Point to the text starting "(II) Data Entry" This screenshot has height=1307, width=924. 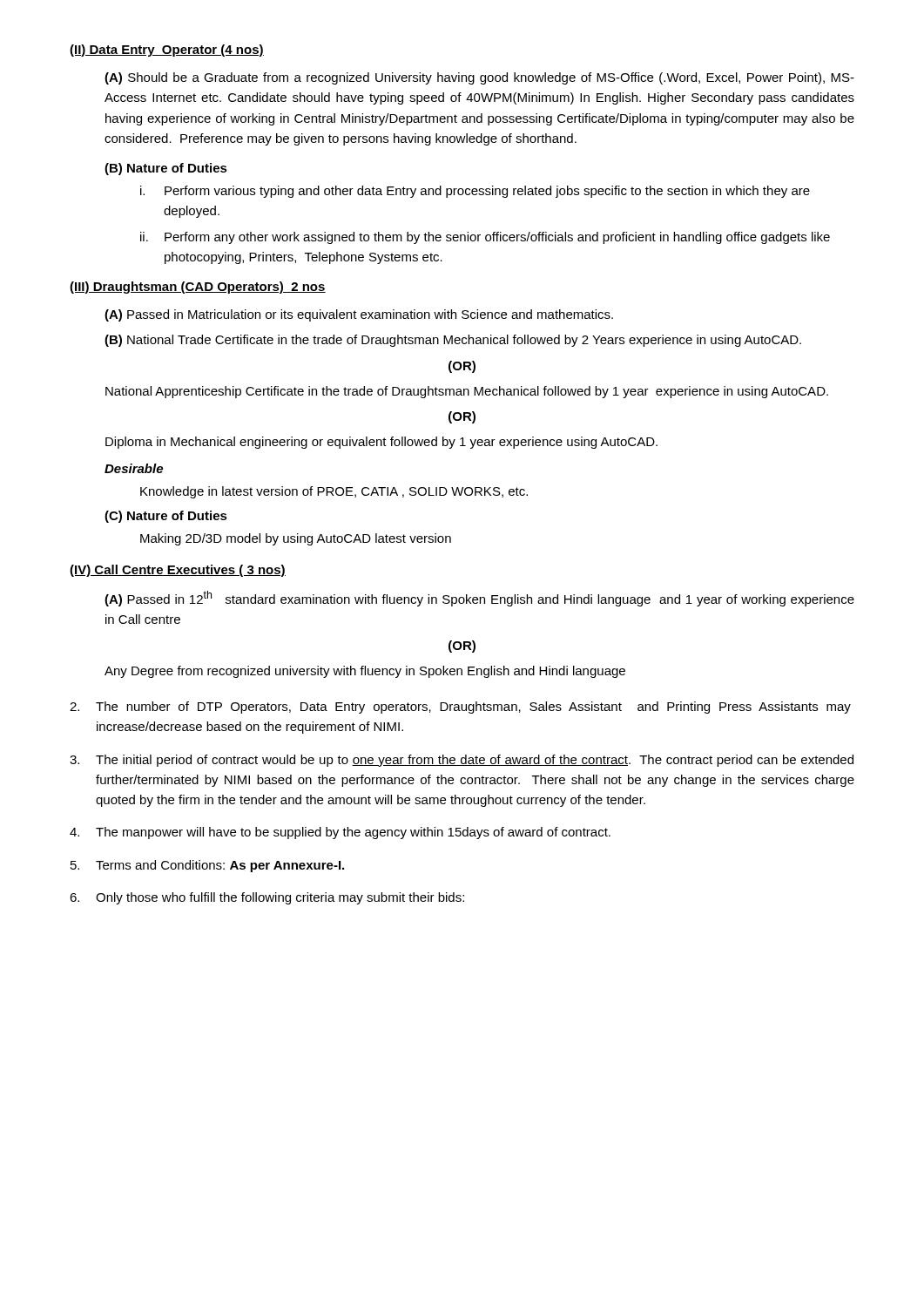[x=167, y=49]
